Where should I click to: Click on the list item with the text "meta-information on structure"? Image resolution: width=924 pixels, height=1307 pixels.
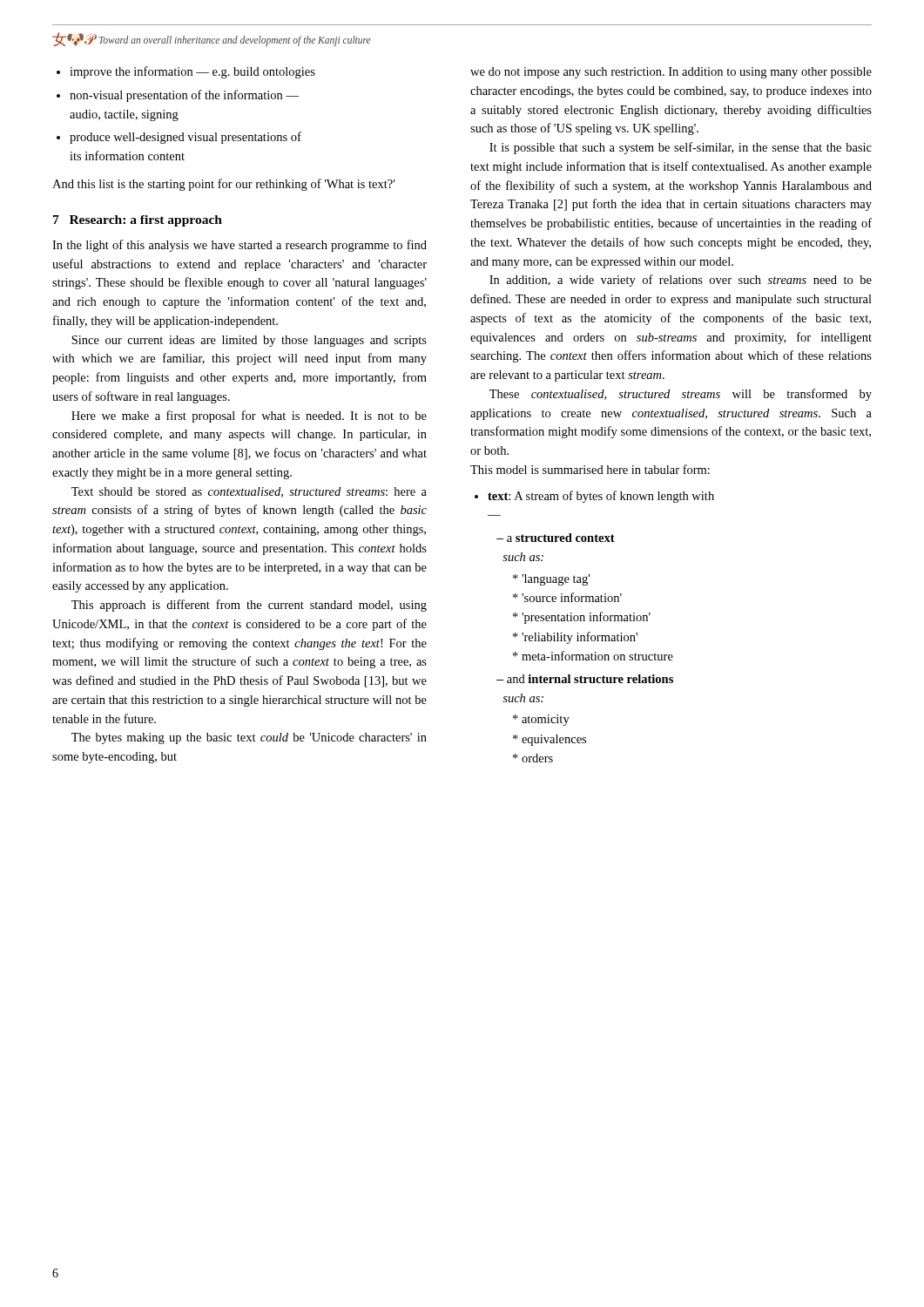point(597,656)
